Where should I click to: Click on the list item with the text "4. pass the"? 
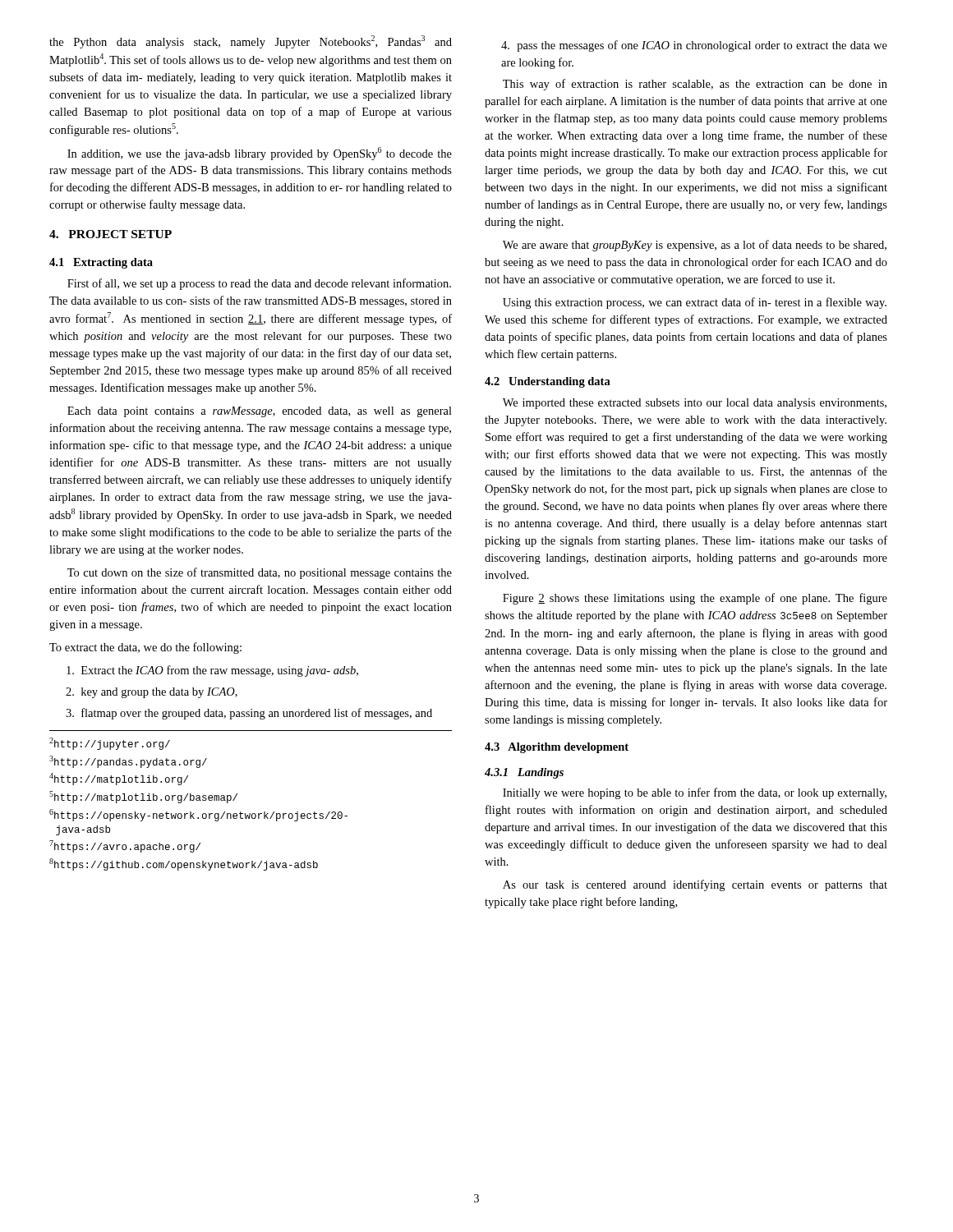694,54
